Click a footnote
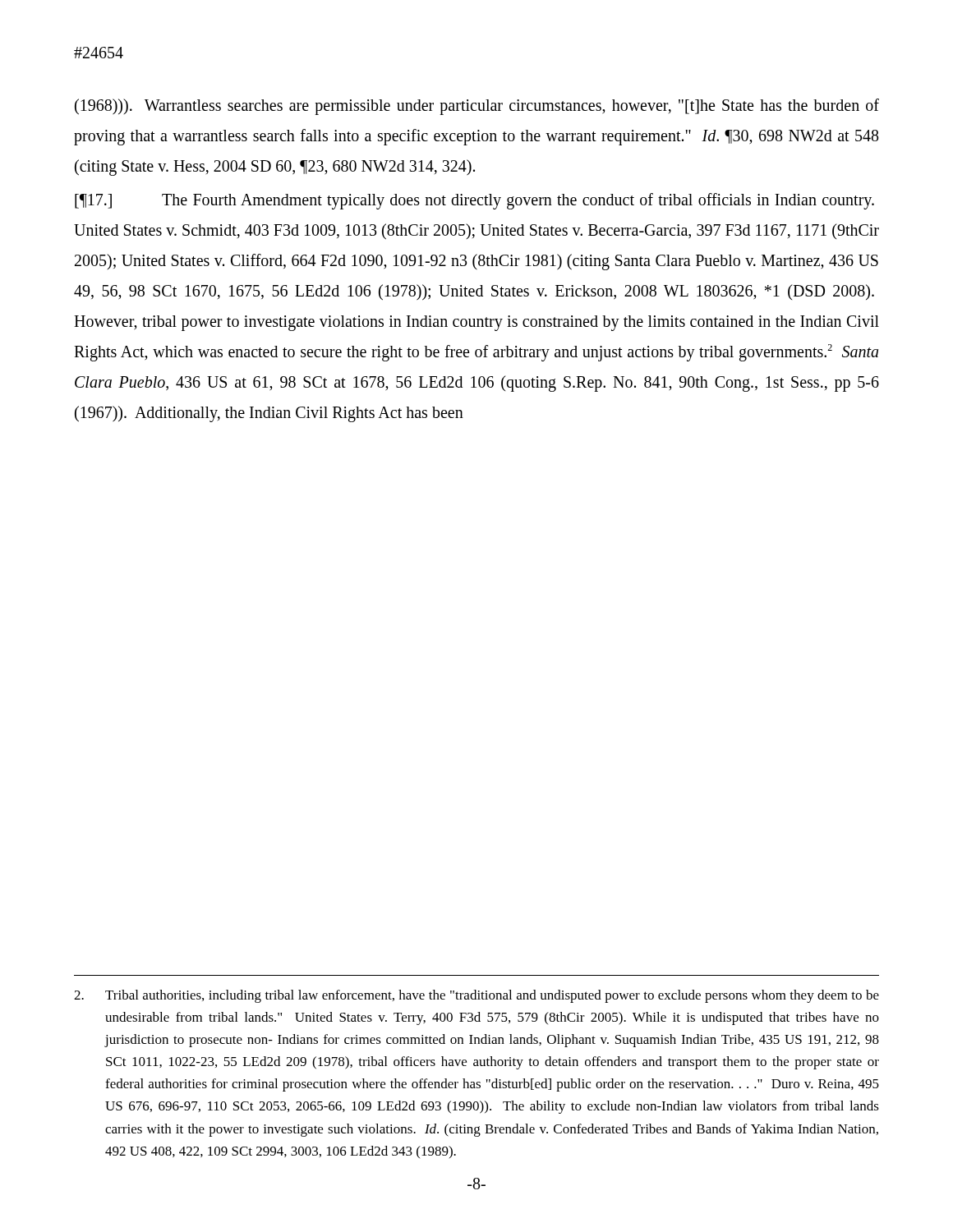Image resolution: width=953 pixels, height=1232 pixels. point(476,1073)
